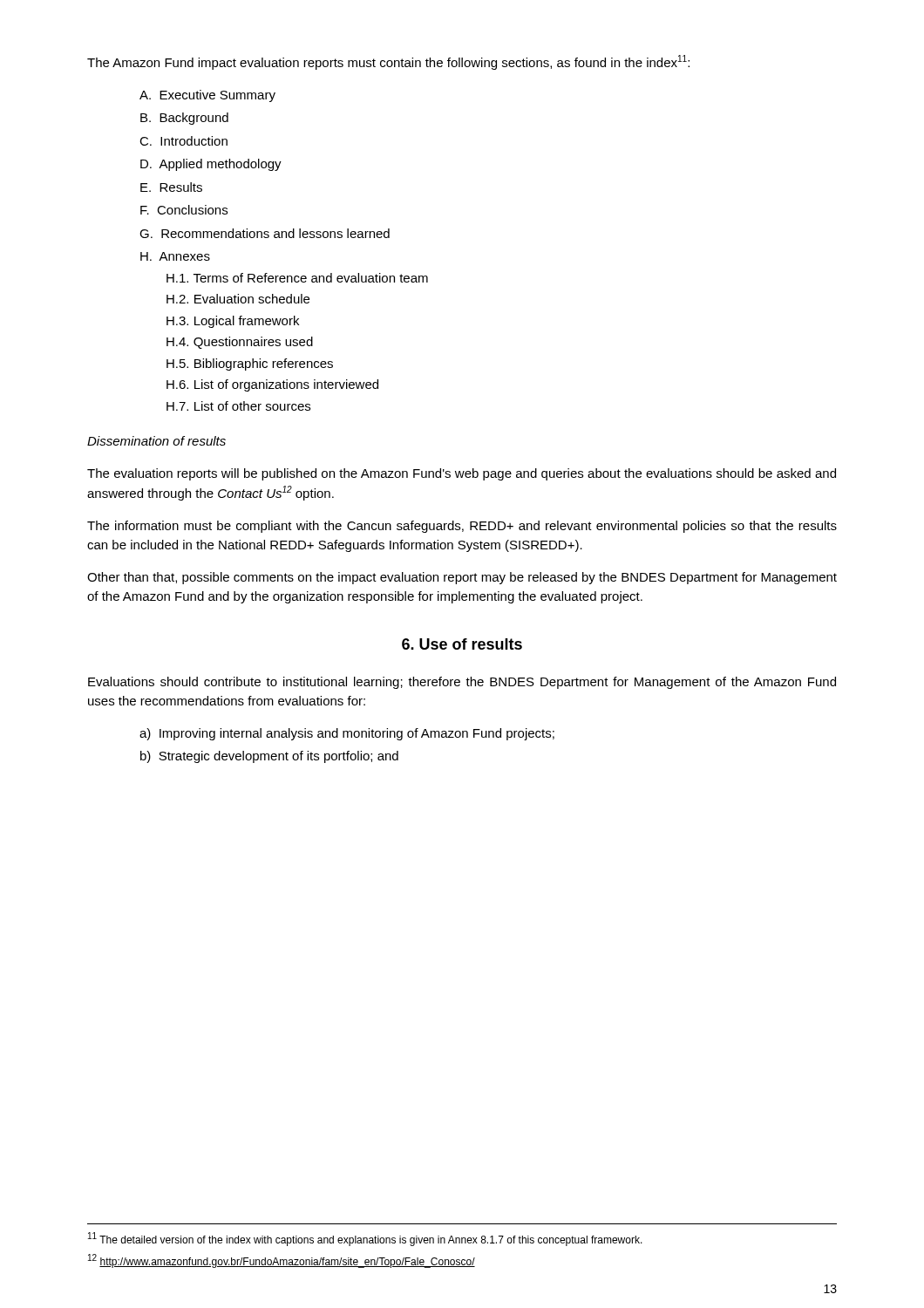Find the block on this page that starts "The Amazon Fund impact evaluation reports must contain"

[x=462, y=63]
